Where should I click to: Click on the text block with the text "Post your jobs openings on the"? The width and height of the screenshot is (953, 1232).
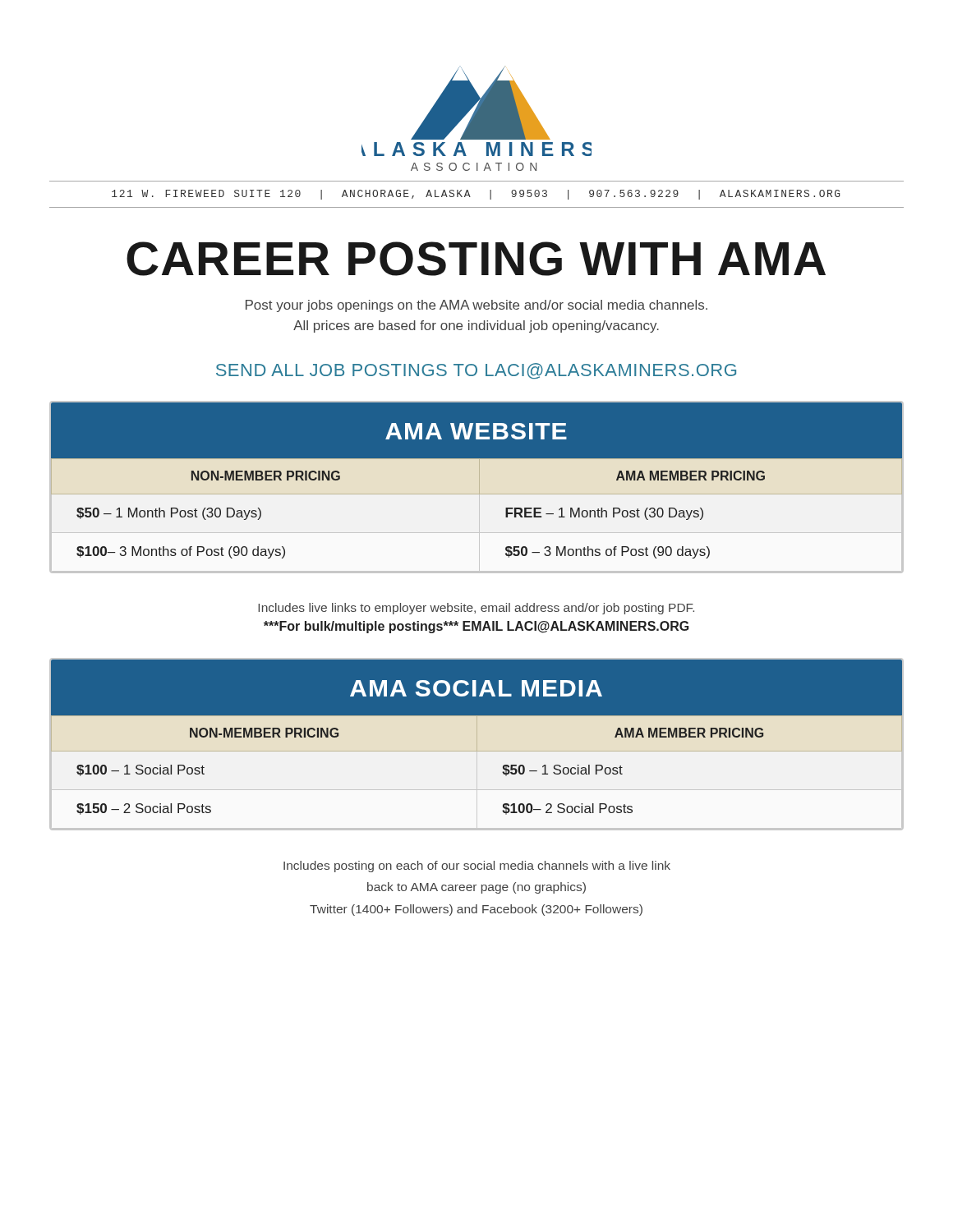click(476, 316)
